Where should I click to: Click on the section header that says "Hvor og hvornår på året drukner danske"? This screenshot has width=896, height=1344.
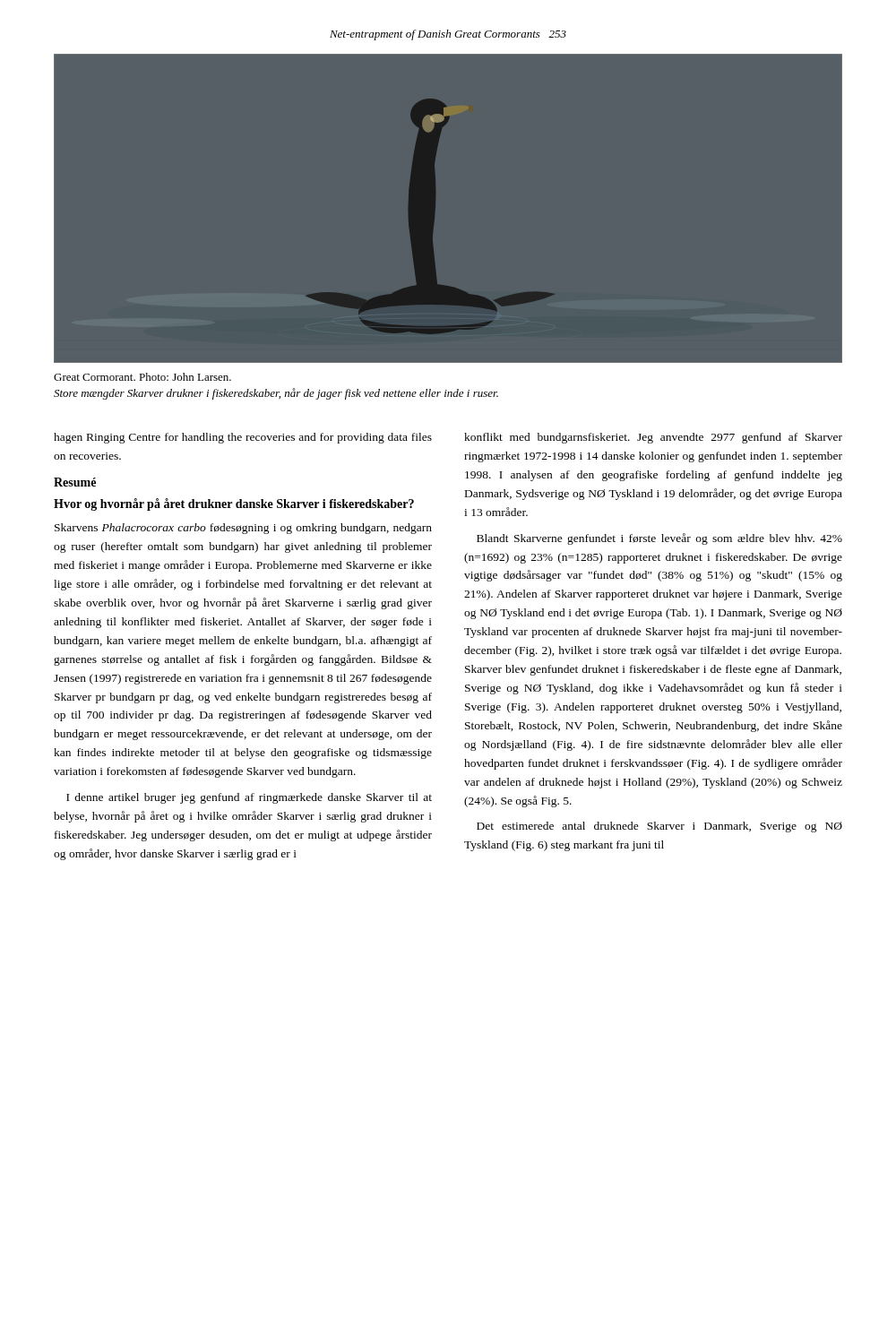(234, 504)
